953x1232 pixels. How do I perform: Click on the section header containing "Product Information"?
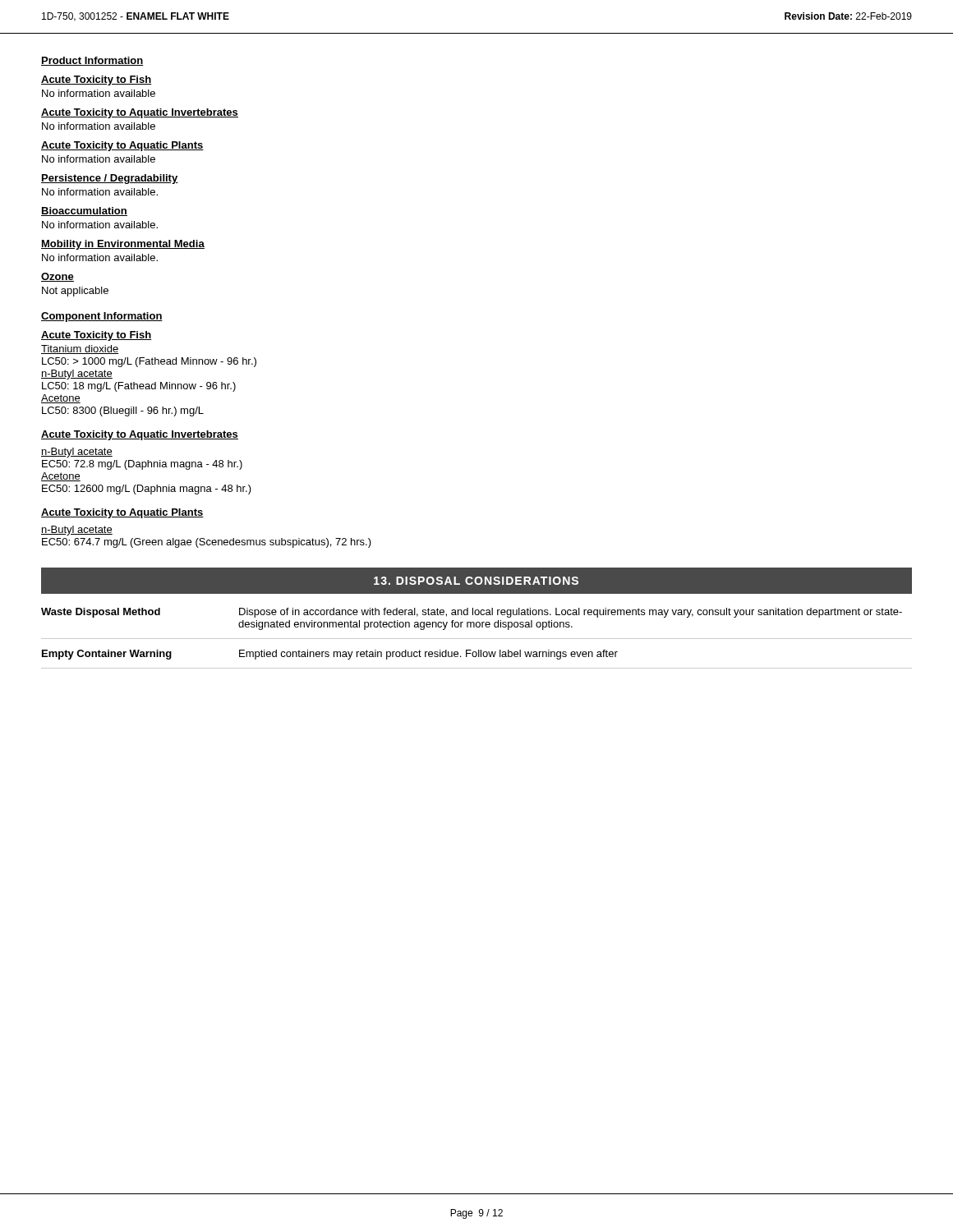[x=92, y=60]
